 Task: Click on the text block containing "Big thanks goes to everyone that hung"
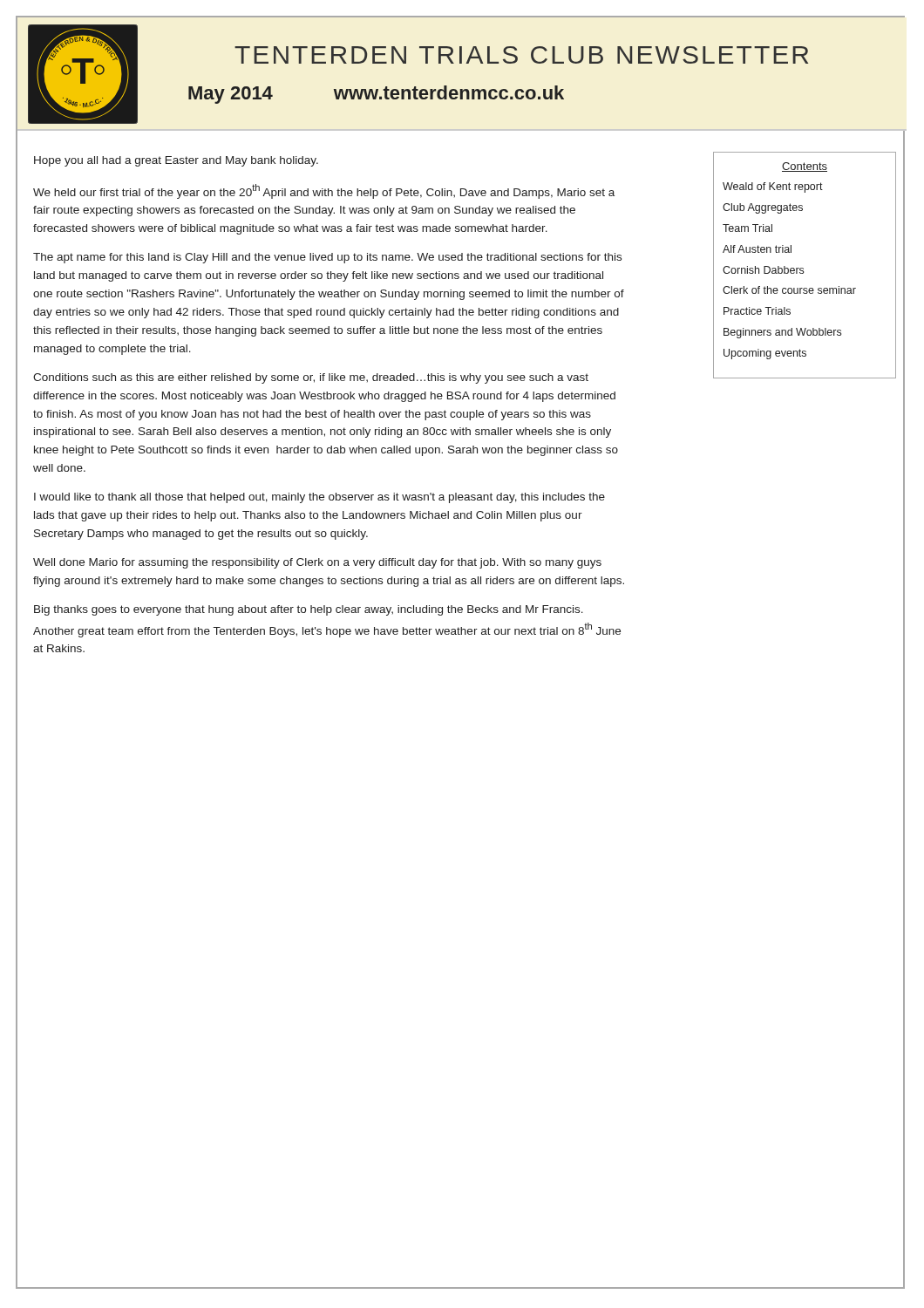coord(327,629)
